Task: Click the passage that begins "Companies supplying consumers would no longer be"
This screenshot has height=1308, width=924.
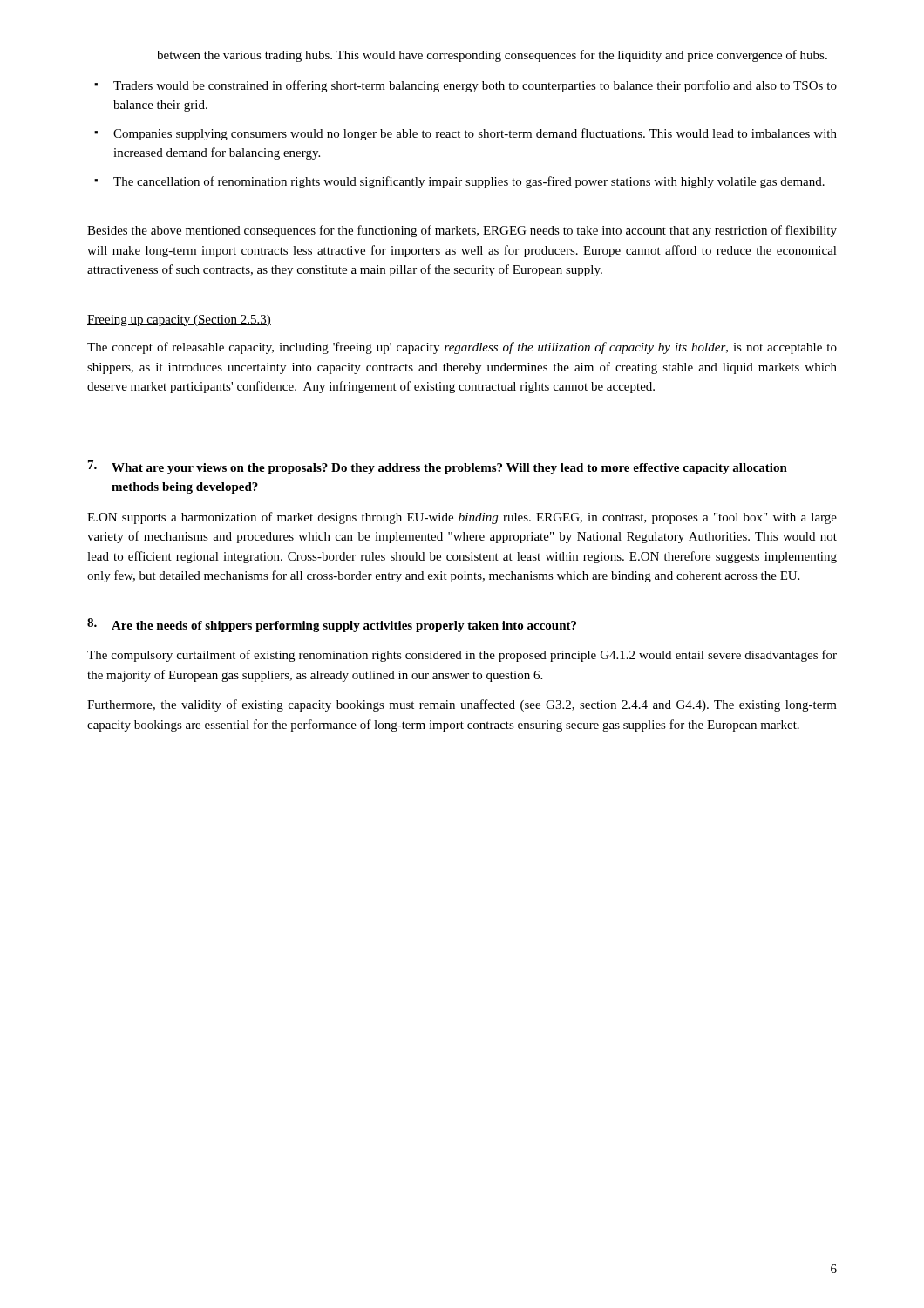Action: 475,143
